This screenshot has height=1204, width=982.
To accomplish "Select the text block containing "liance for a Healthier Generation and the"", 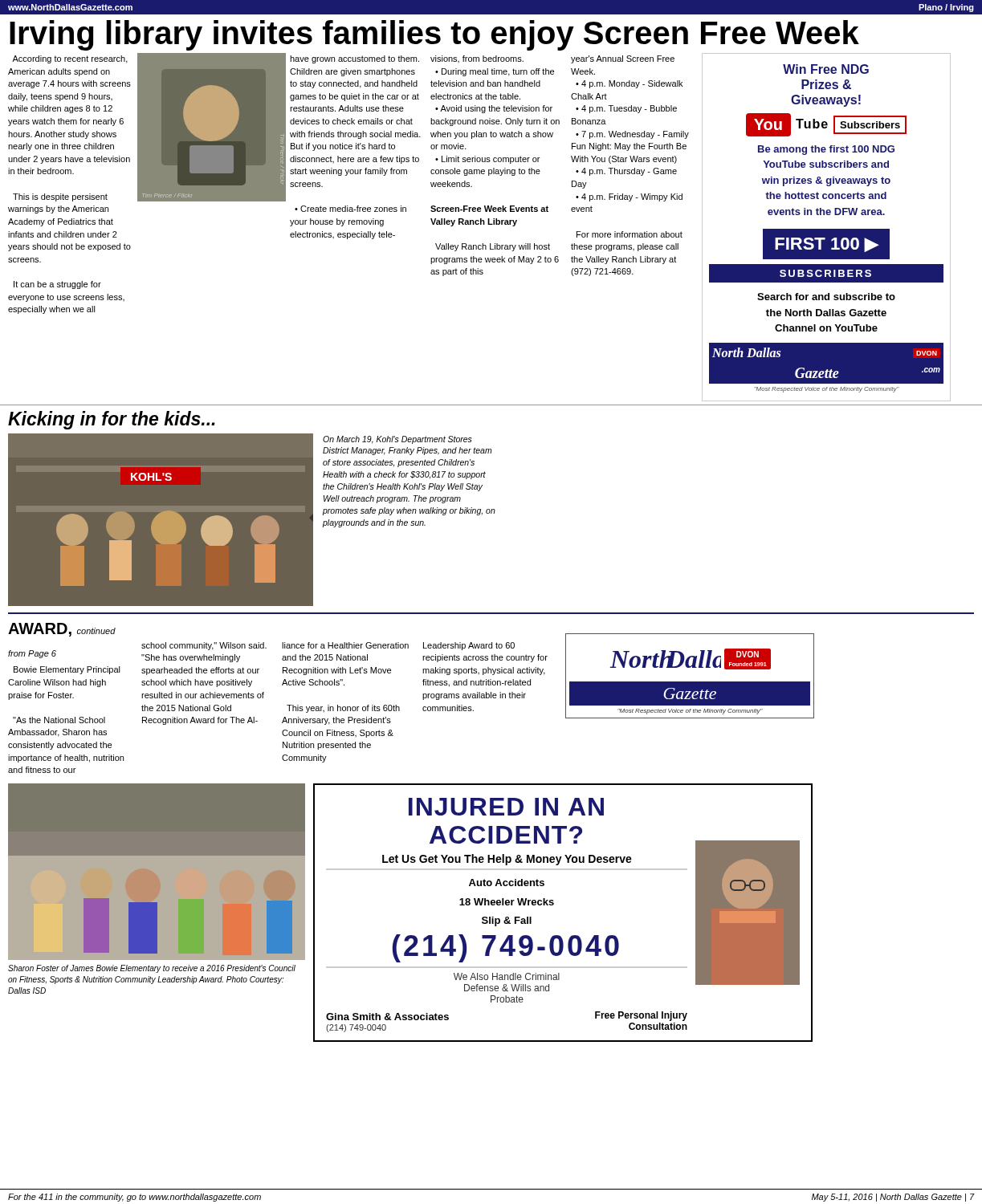I will pos(345,701).
